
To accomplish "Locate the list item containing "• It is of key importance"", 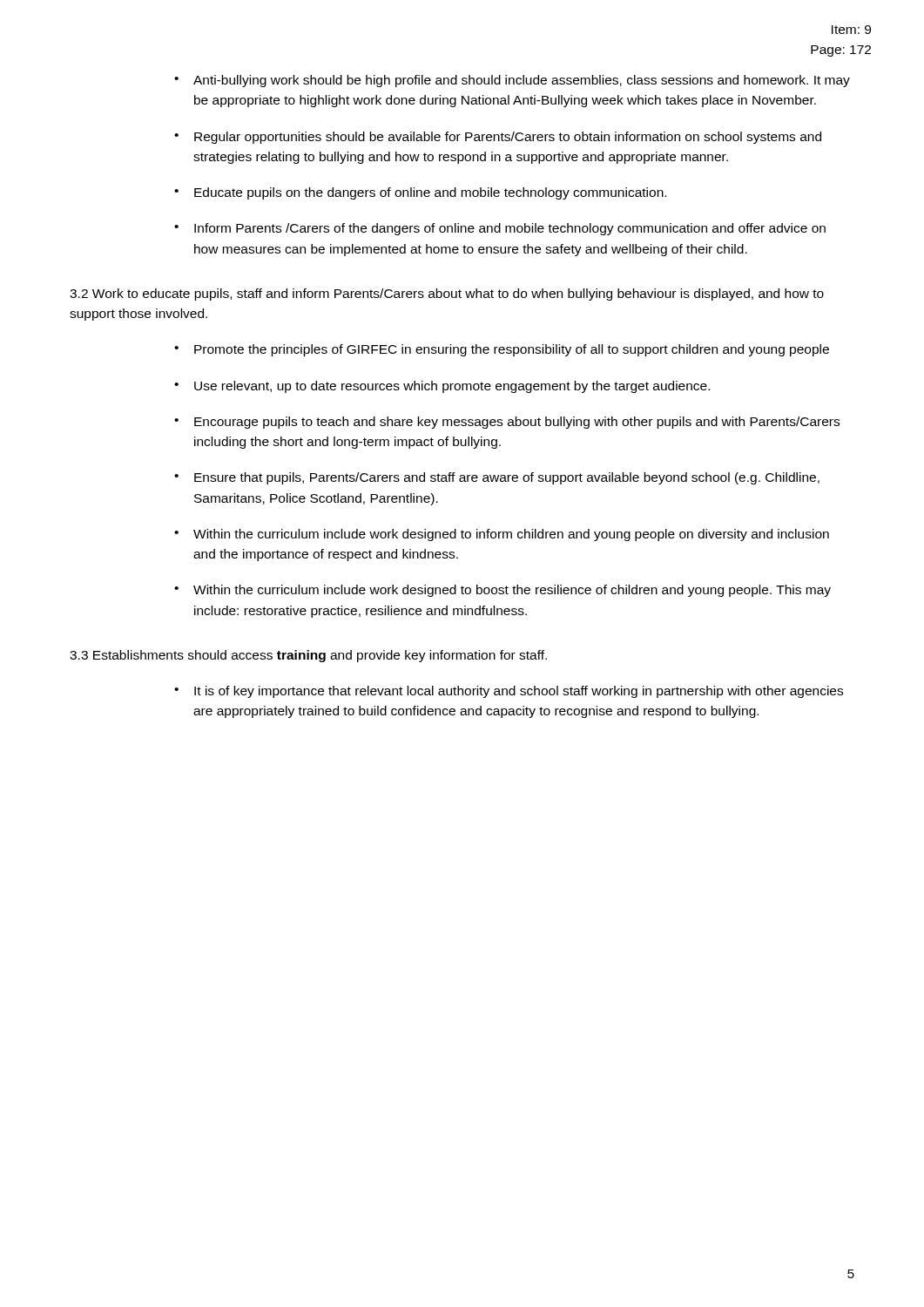I will pyautogui.click(x=514, y=701).
